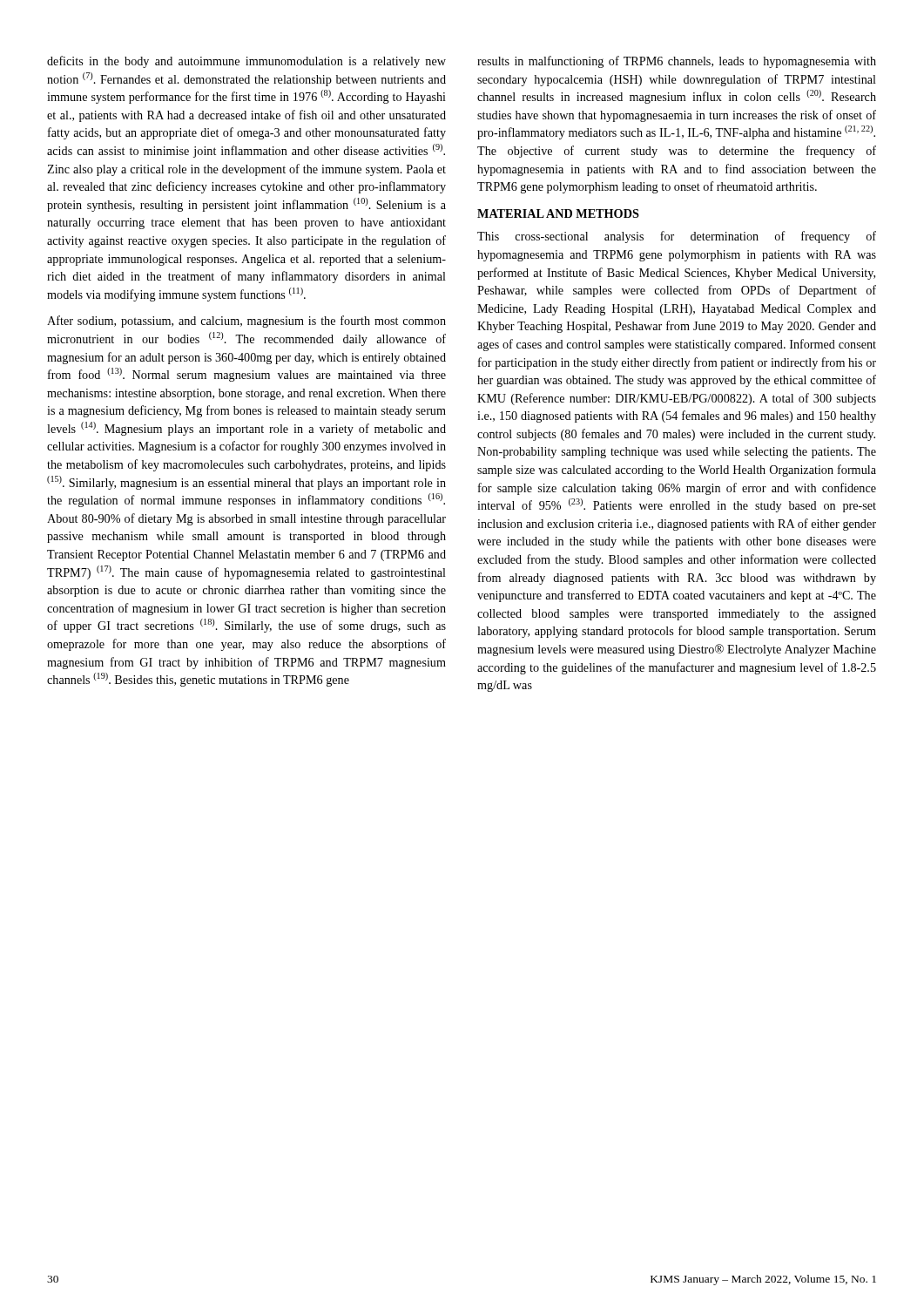
Task: Click on the text block that says "After sodium, potassium, and calcium,"
Action: tap(246, 501)
